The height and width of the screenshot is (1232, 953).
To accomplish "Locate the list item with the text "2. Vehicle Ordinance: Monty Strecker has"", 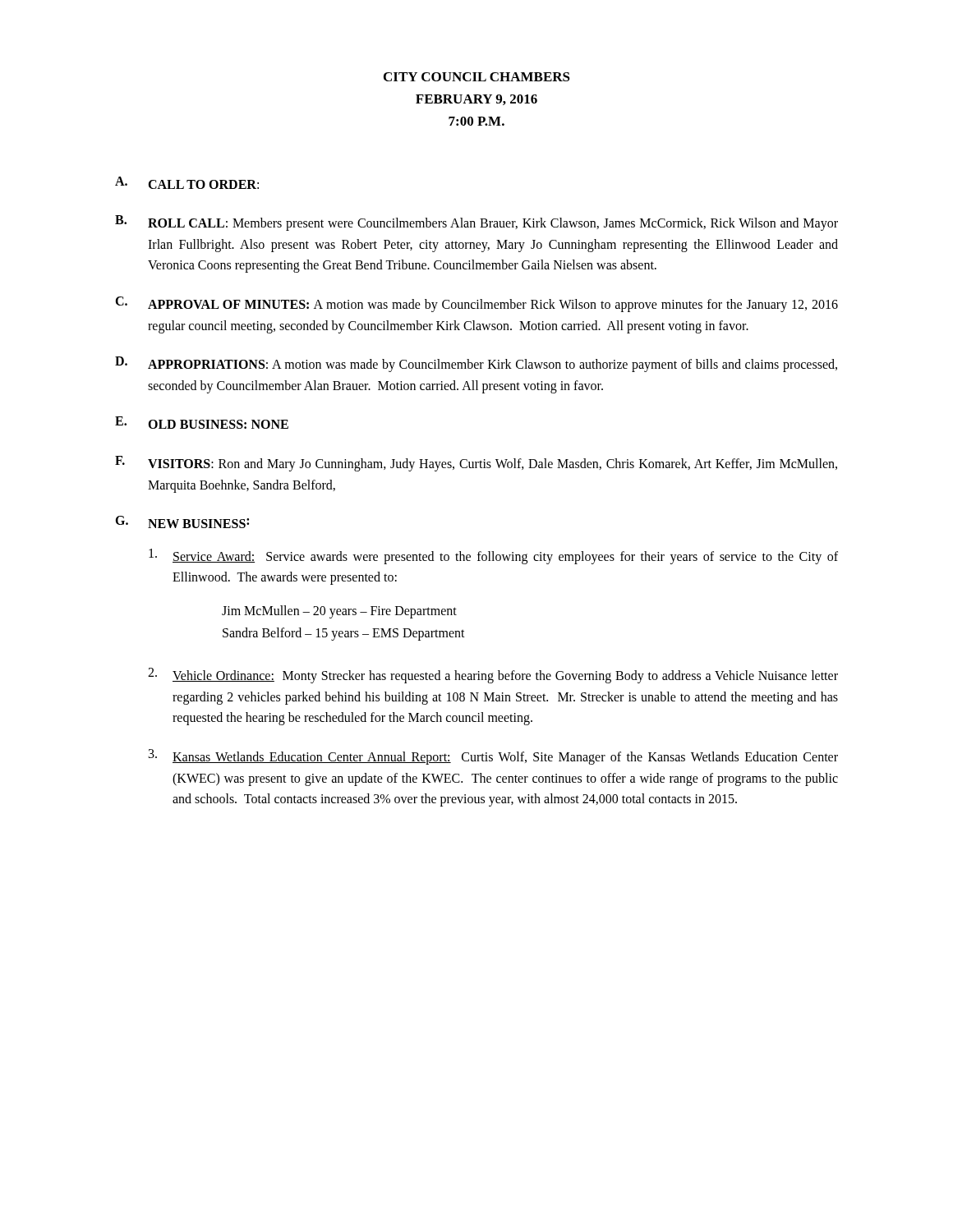I will pyautogui.click(x=493, y=697).
